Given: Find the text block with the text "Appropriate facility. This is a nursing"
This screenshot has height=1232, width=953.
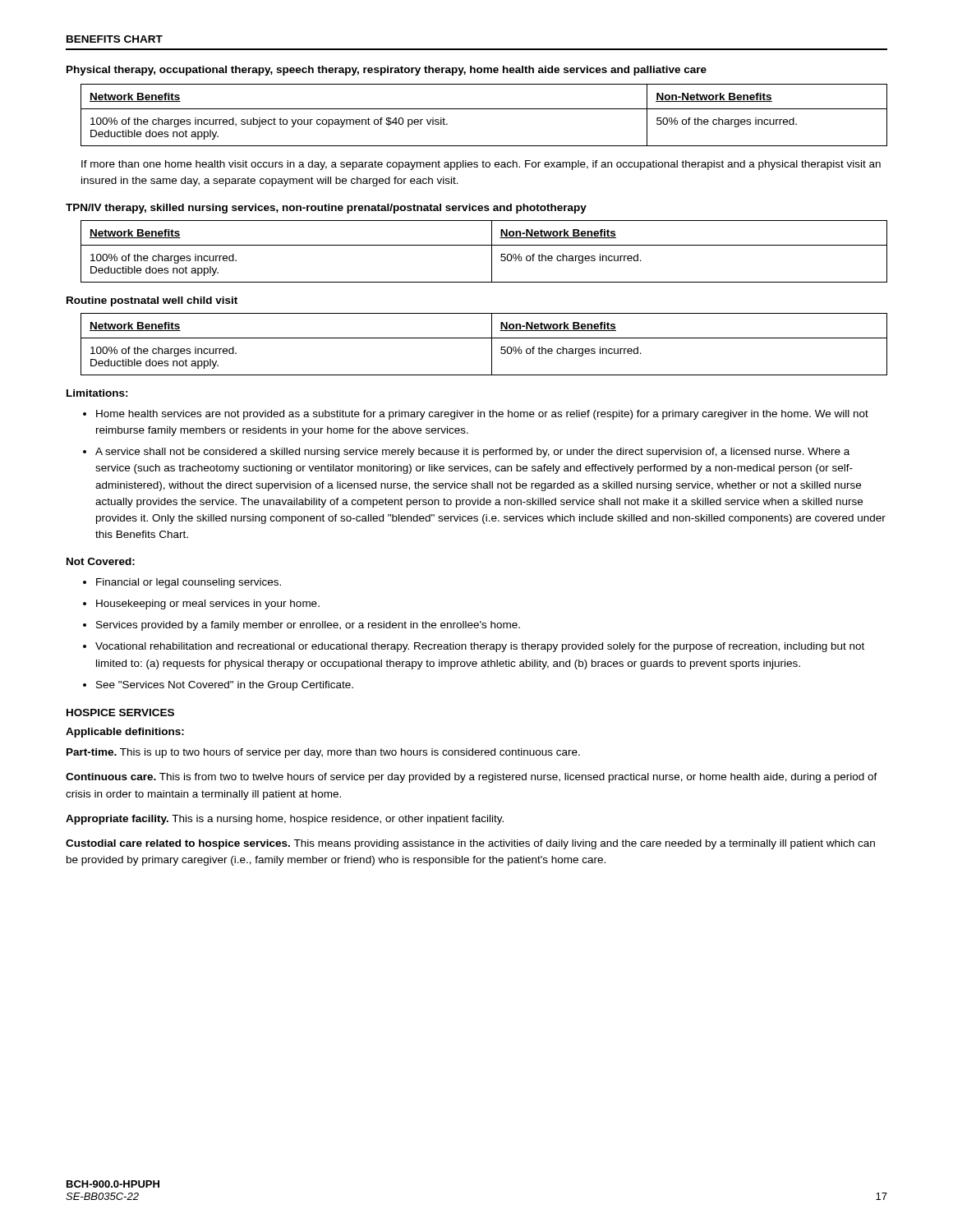Looking at the screenshot, I should point(285,818).
